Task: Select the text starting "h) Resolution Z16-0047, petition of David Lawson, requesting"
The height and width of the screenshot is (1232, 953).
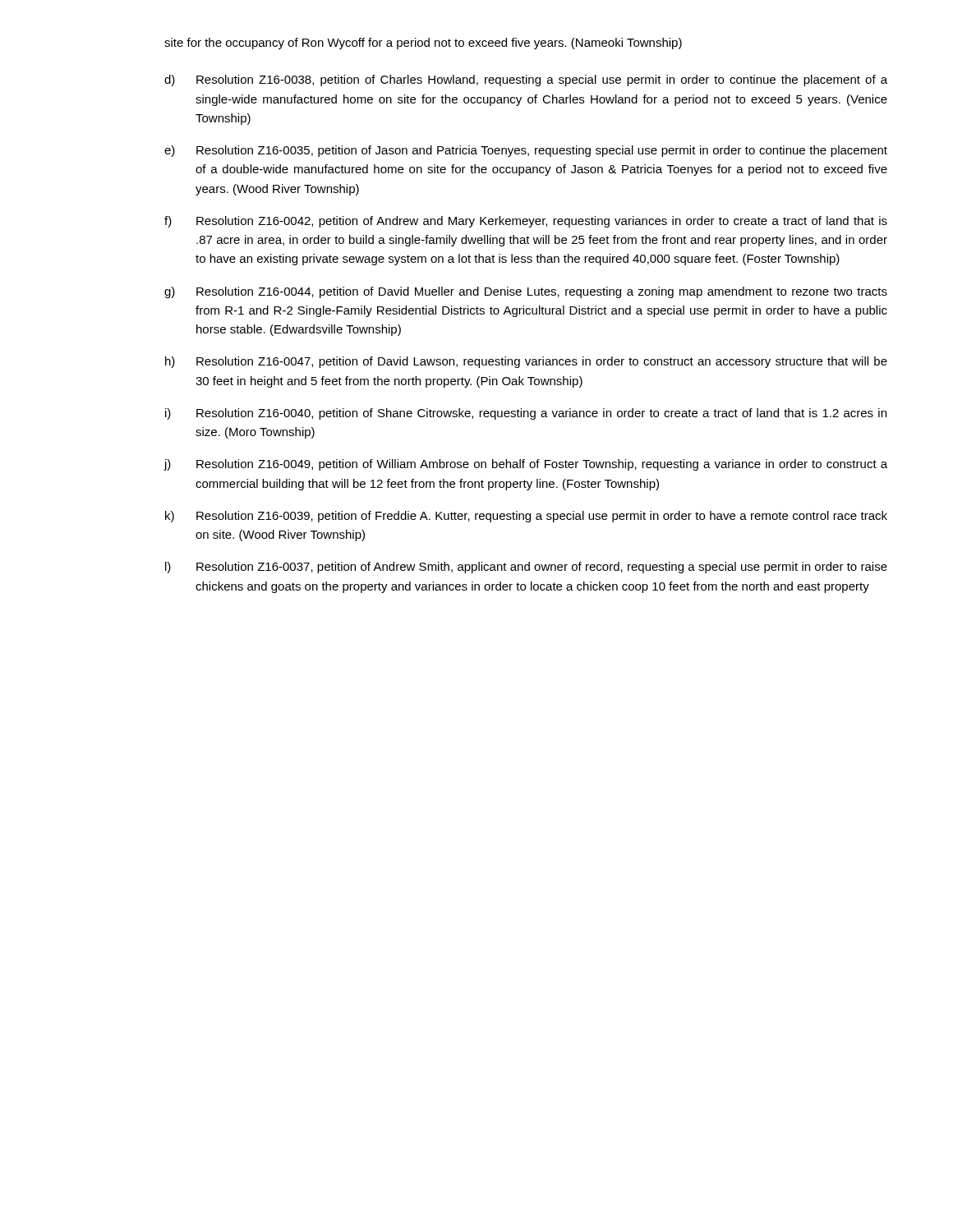Action: pos(526,371)
